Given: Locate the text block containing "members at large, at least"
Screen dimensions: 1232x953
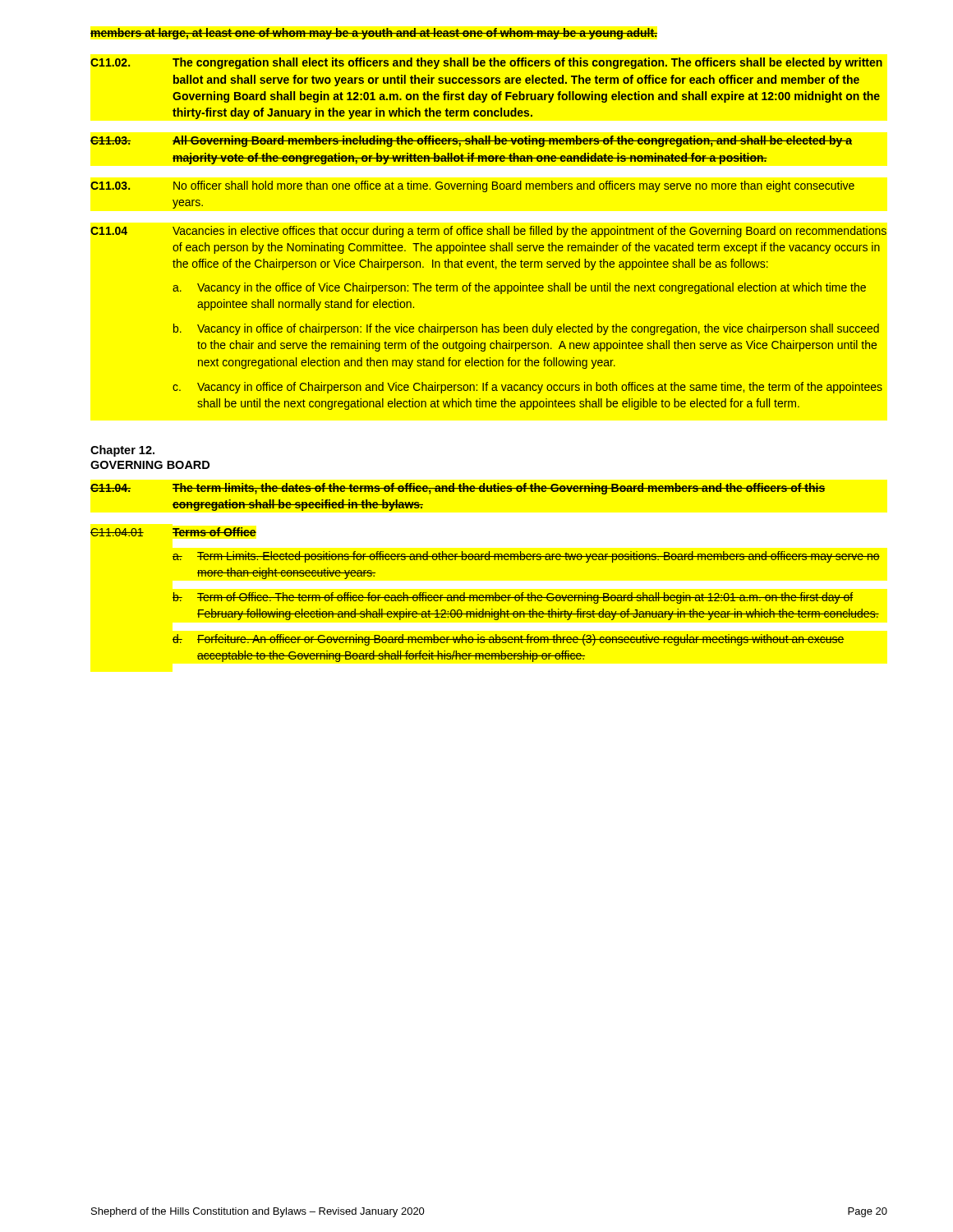Looking at the screenshot, I should point(374,33).
